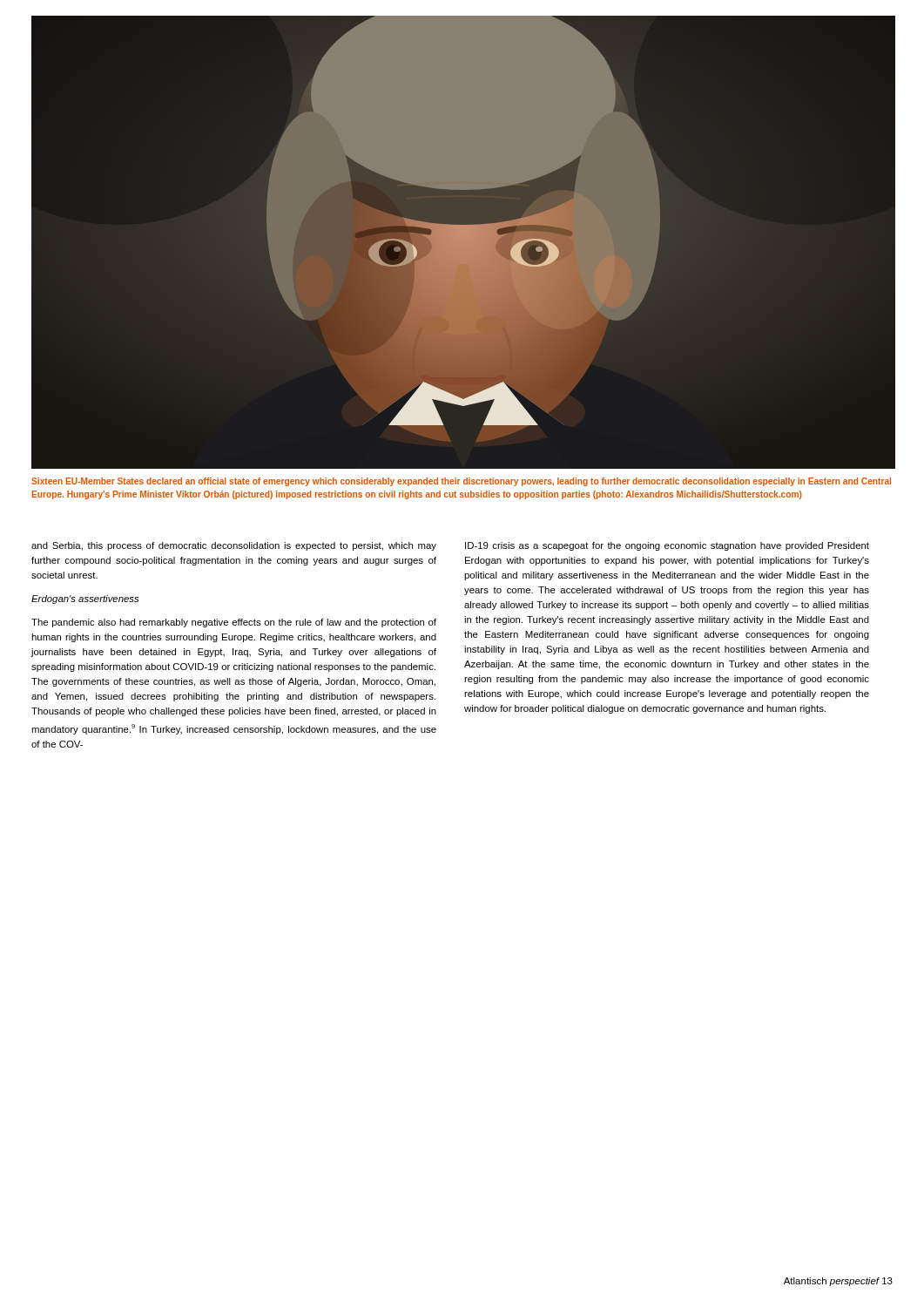
Task: Click a photo
Action: coord(463,242)
